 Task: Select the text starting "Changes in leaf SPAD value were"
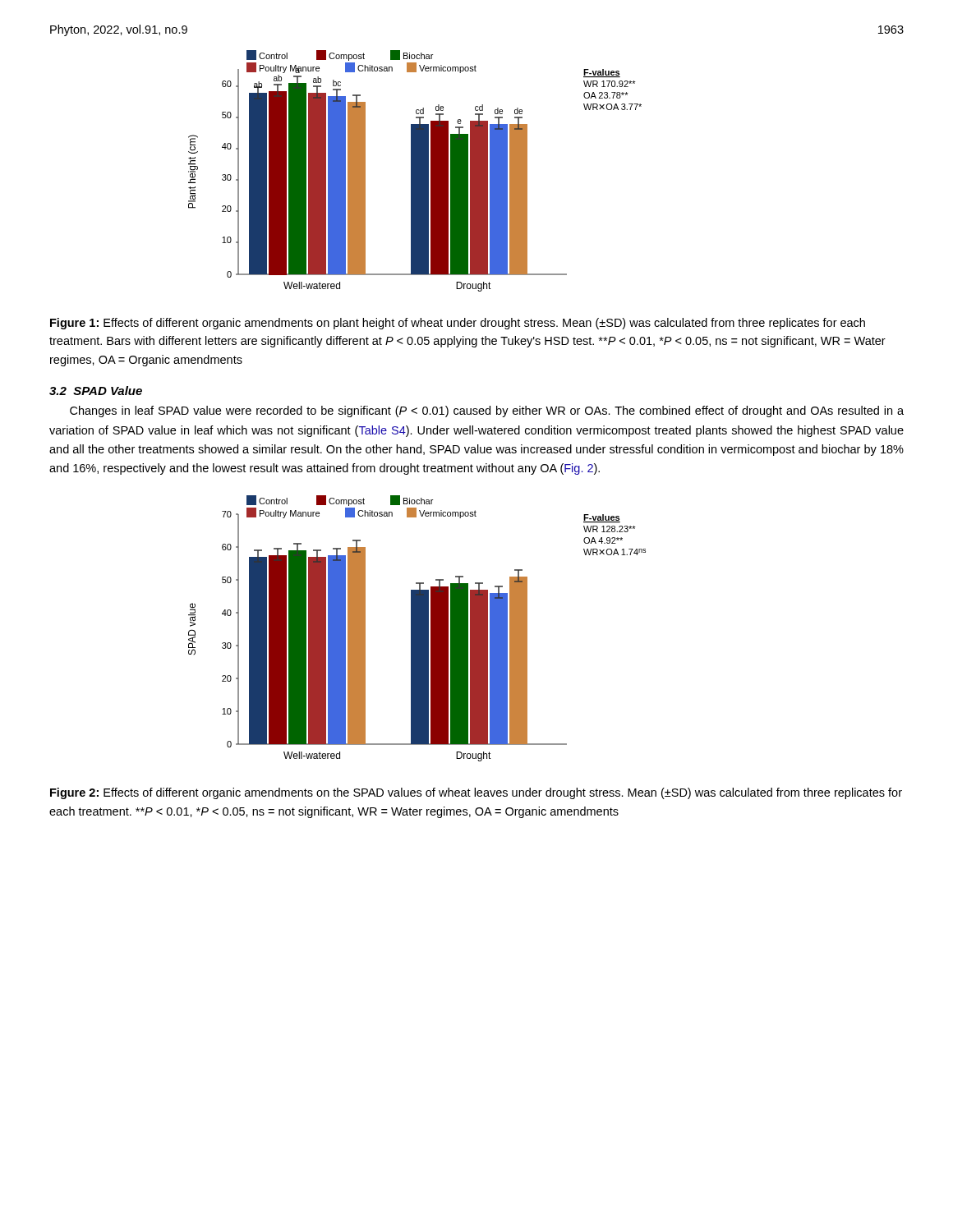[476, 440]
